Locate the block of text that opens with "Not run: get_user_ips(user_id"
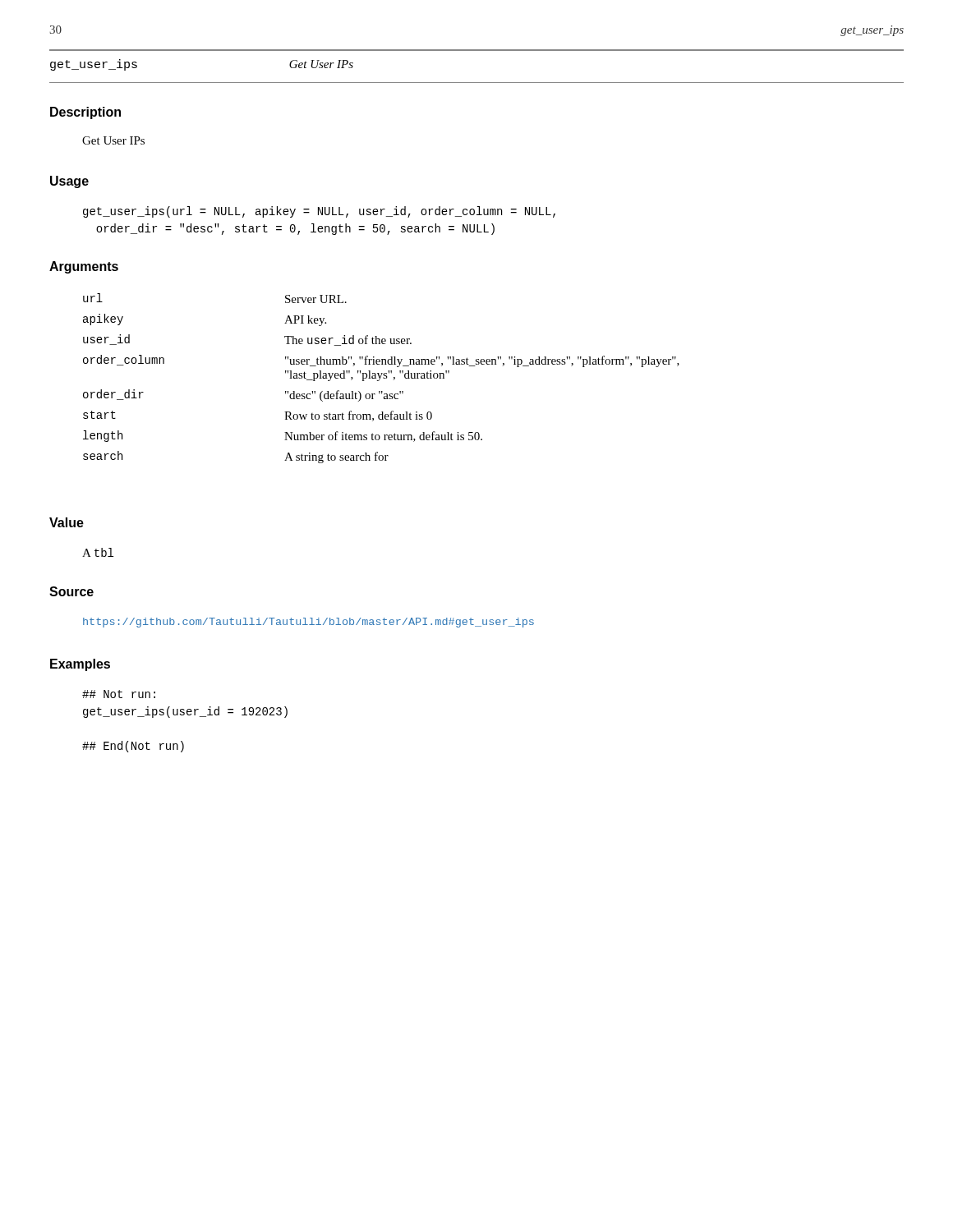953x1232 pixels. click(x=186, y=721)
